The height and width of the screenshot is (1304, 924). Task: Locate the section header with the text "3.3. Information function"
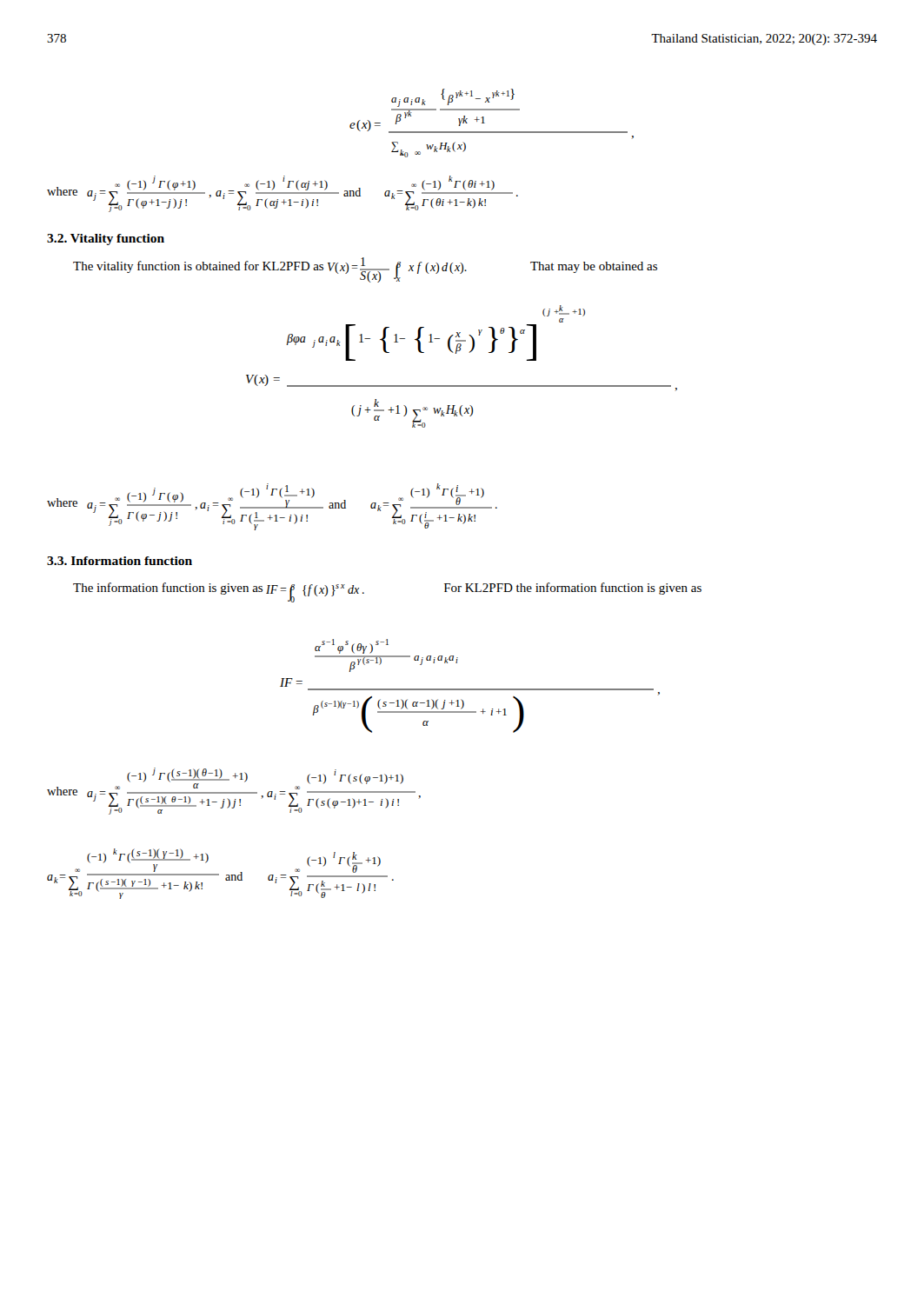point(120,560)
